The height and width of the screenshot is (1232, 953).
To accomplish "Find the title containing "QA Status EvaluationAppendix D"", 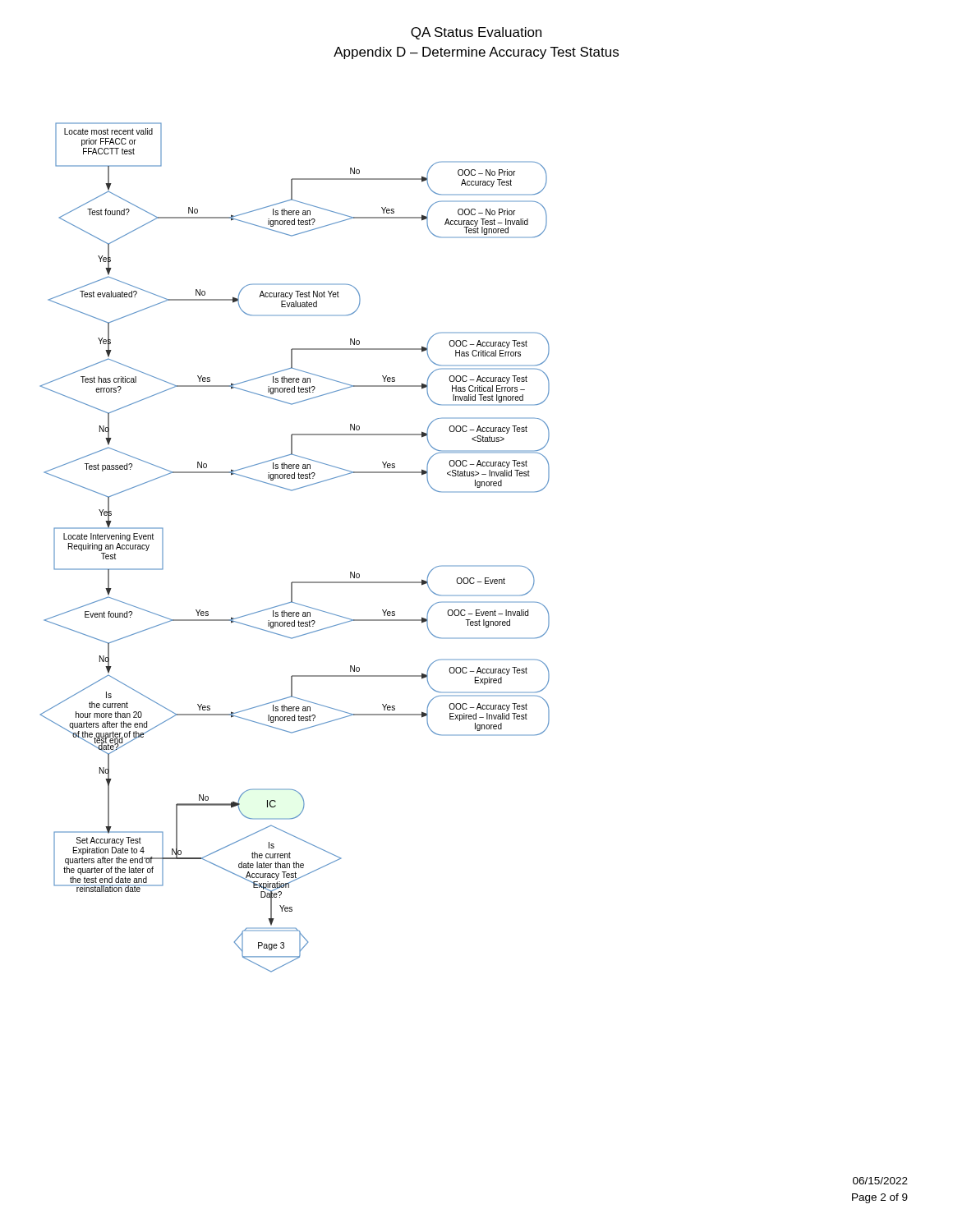I will click(x=476, y=42).
